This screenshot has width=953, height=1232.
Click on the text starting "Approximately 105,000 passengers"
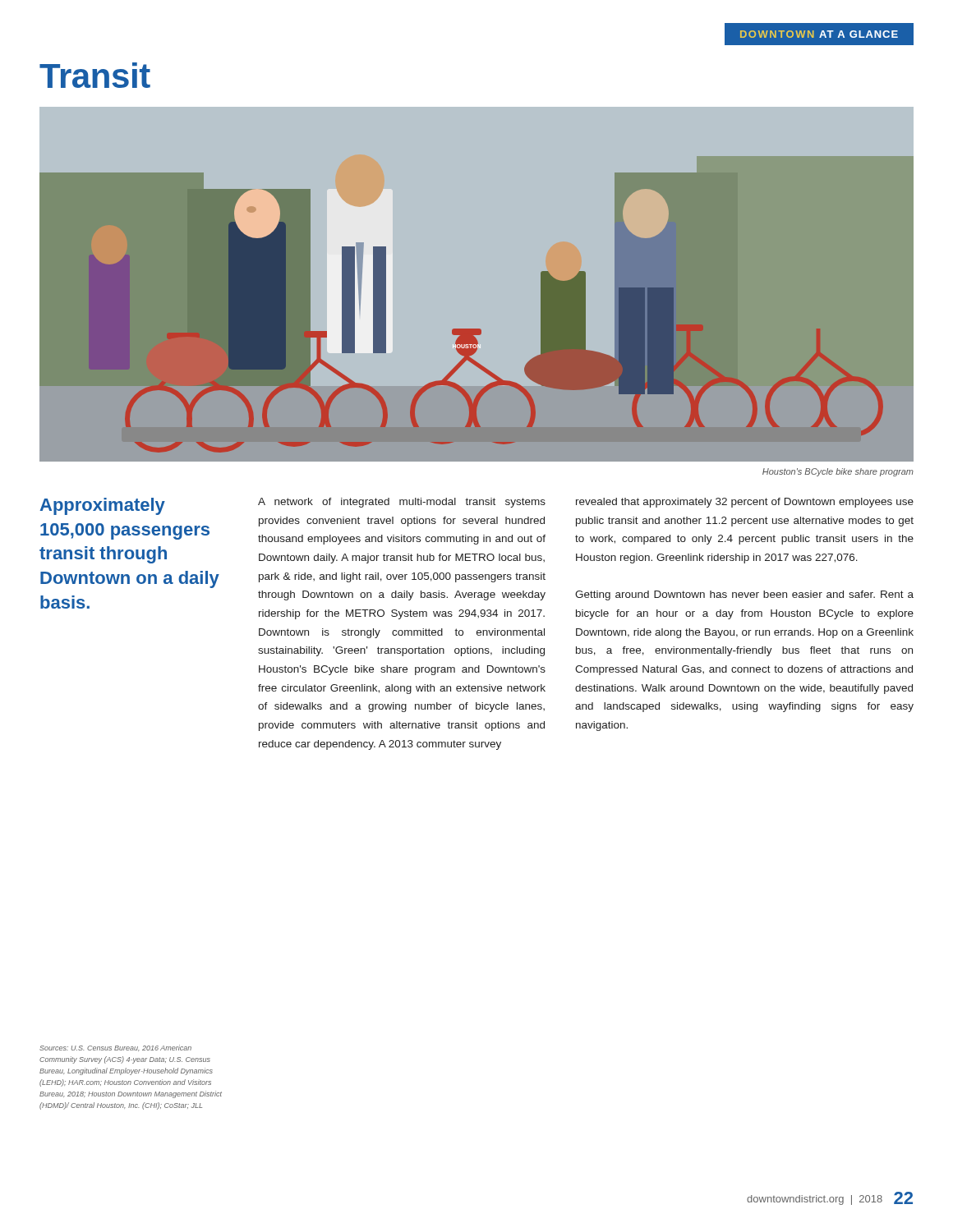[129, 553]
